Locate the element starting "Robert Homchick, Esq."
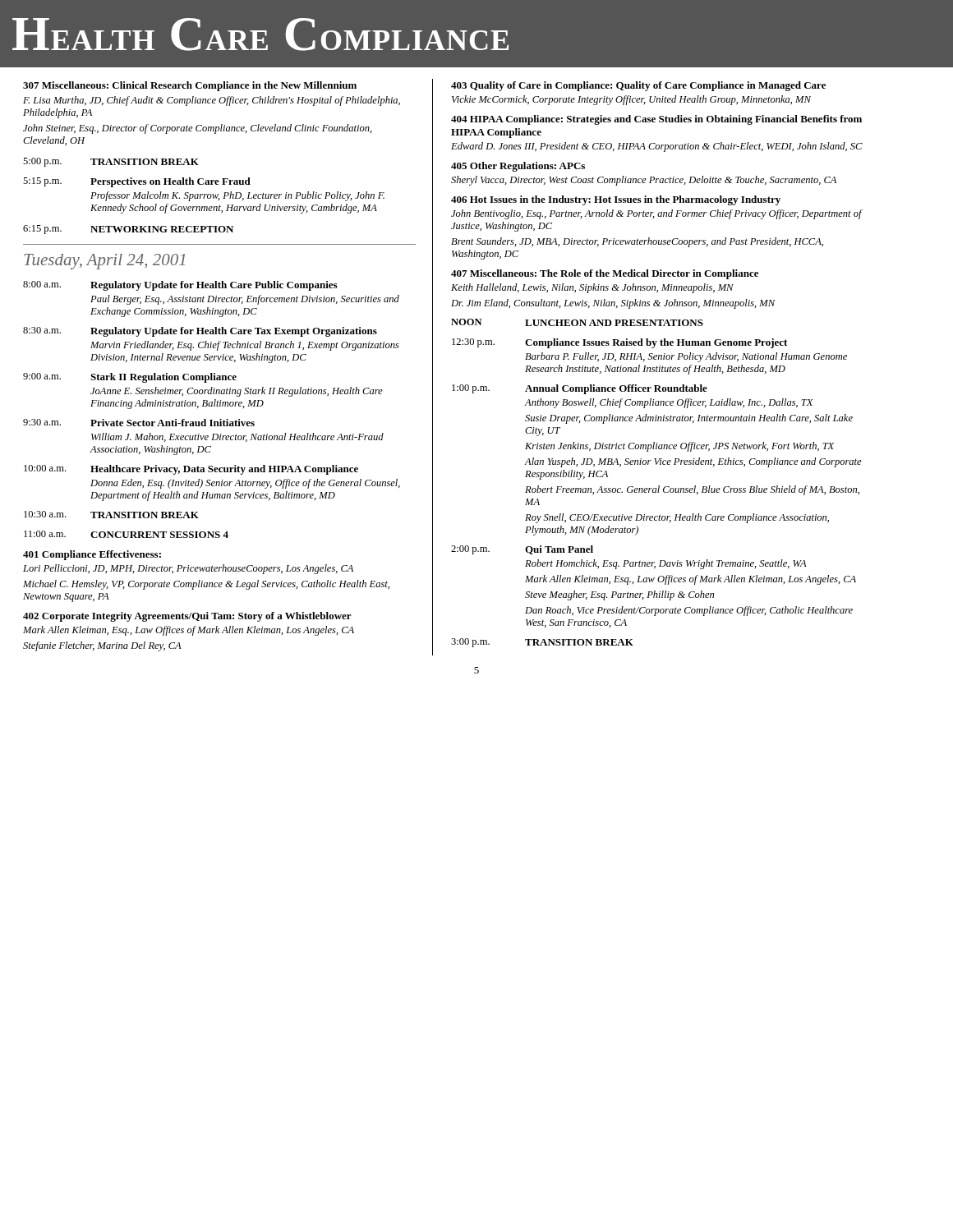This screenshot has width=953, height=1232. point(666,563)
